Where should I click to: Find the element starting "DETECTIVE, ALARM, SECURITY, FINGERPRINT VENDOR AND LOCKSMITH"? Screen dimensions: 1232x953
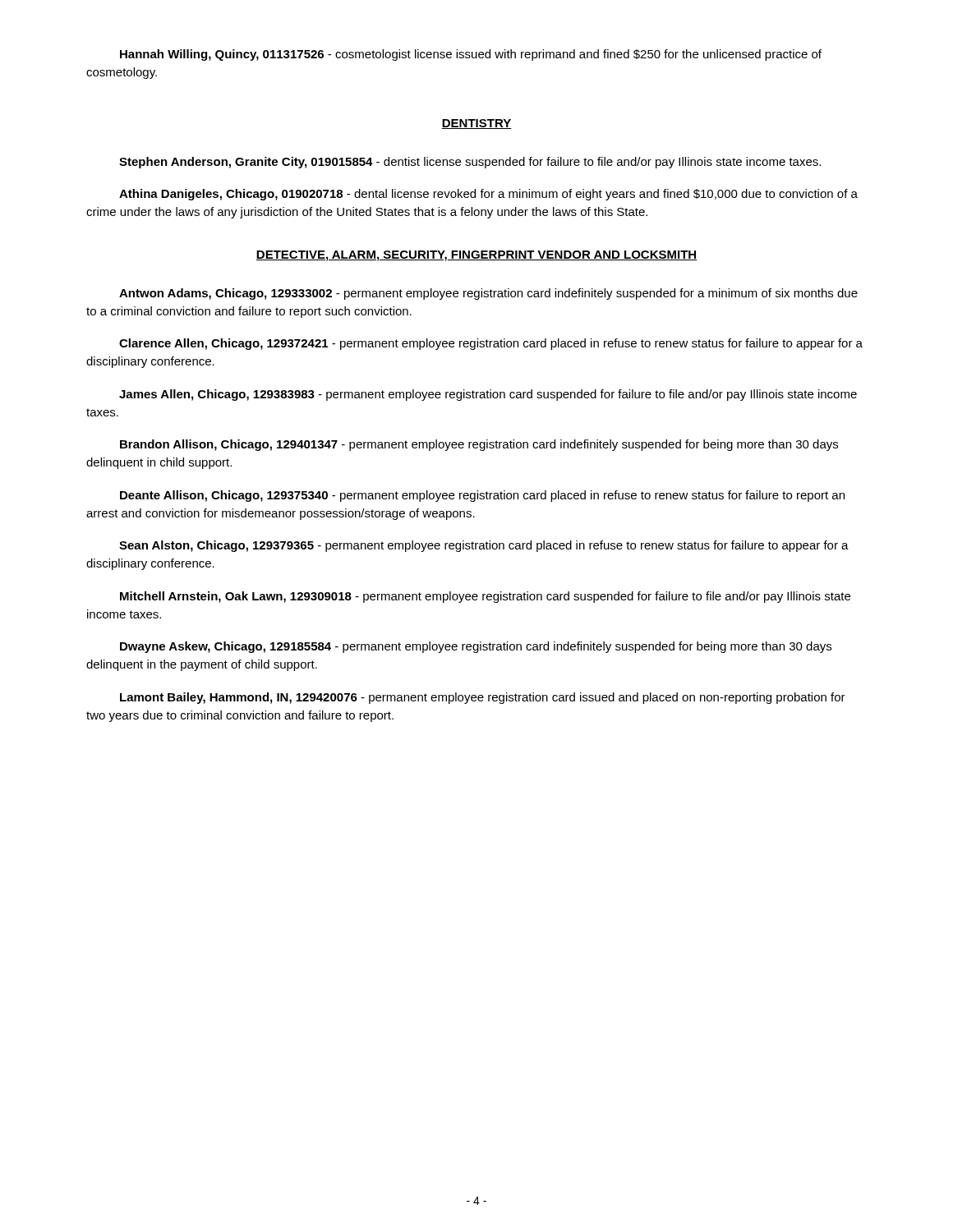(476, 254)
